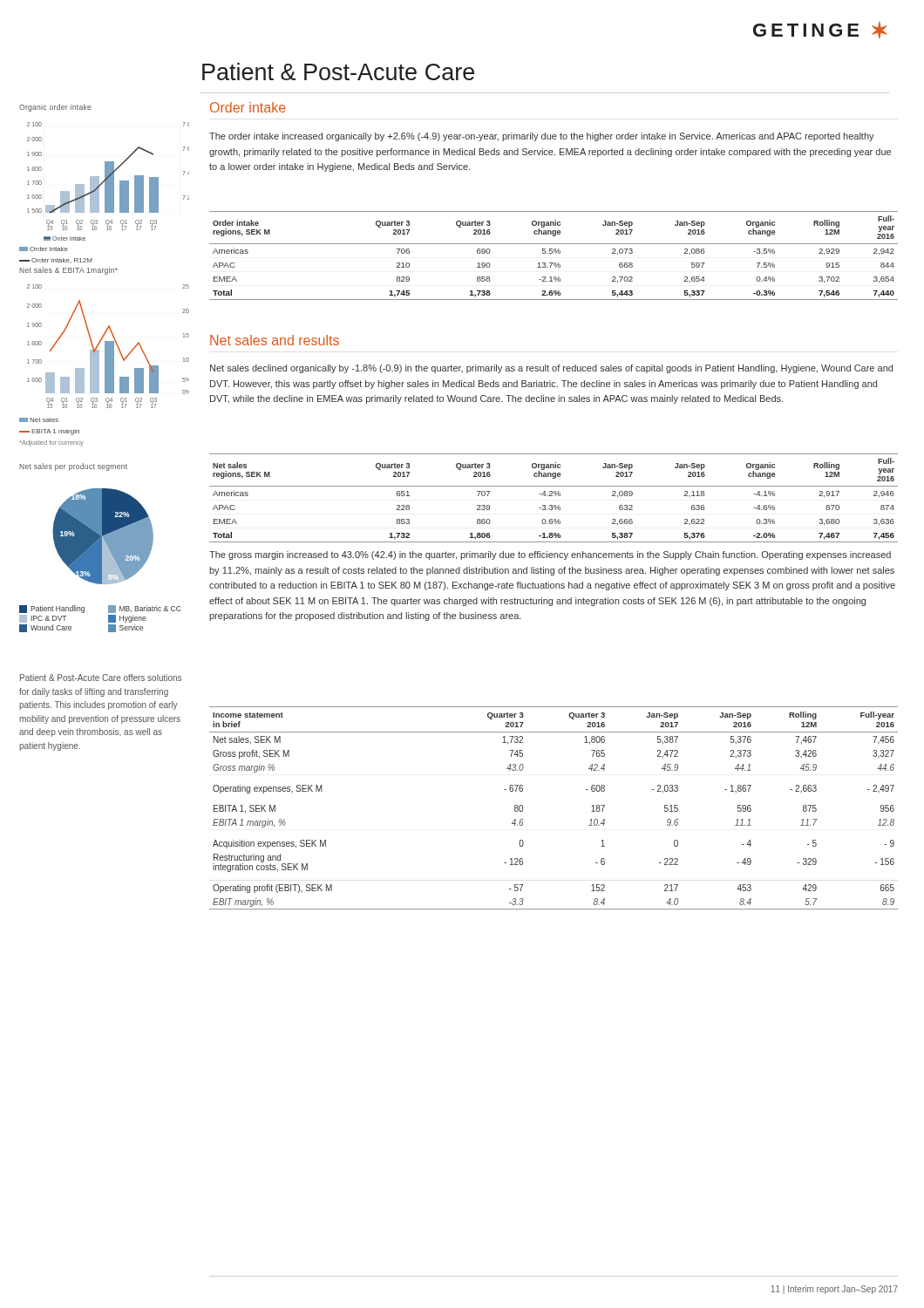Where does it say "Net sales and results"?
The width and height of the screenshot is (924, 1308).
pos(275,340)
